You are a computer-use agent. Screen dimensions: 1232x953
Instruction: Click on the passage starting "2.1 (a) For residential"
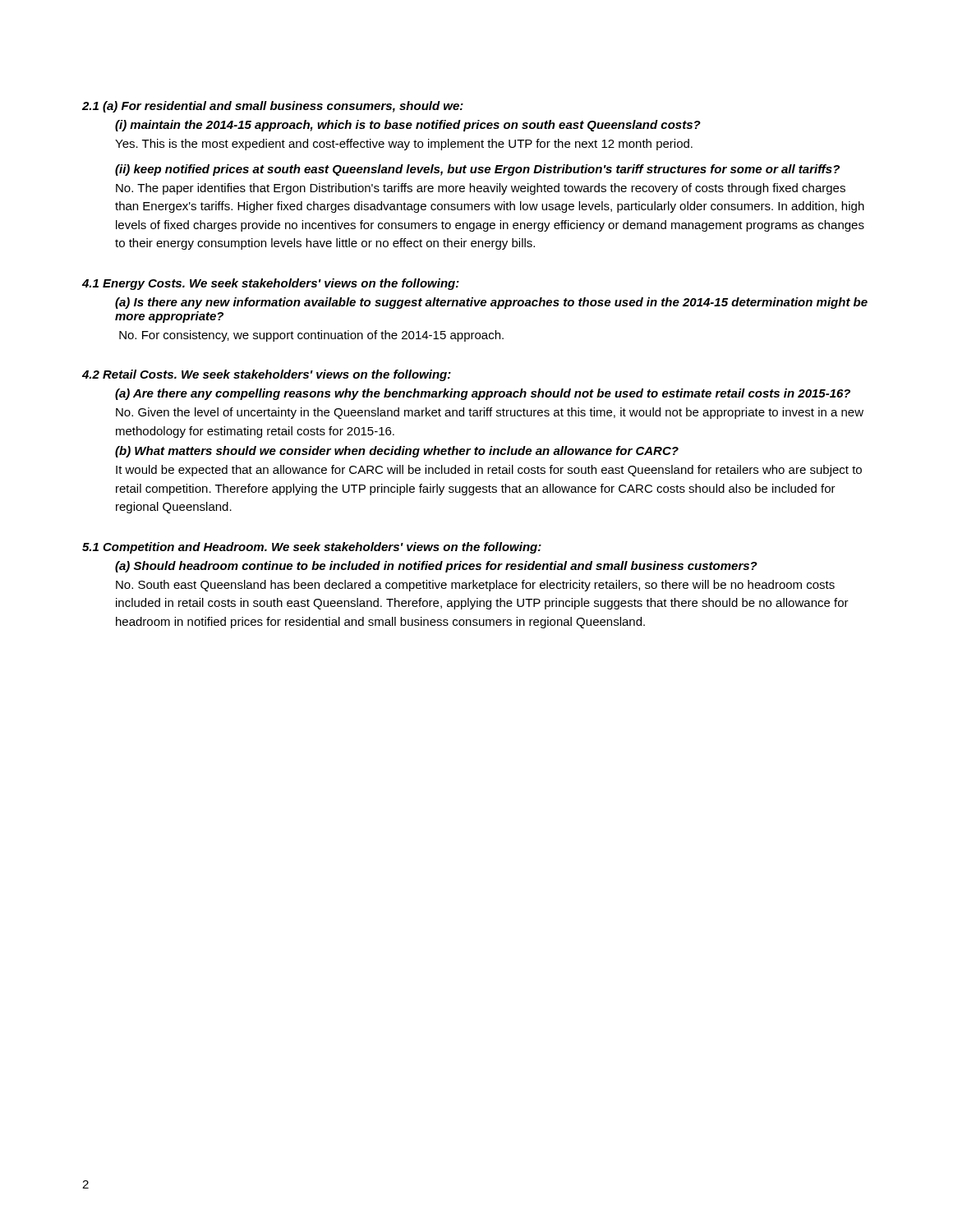(x=273, y=106)
